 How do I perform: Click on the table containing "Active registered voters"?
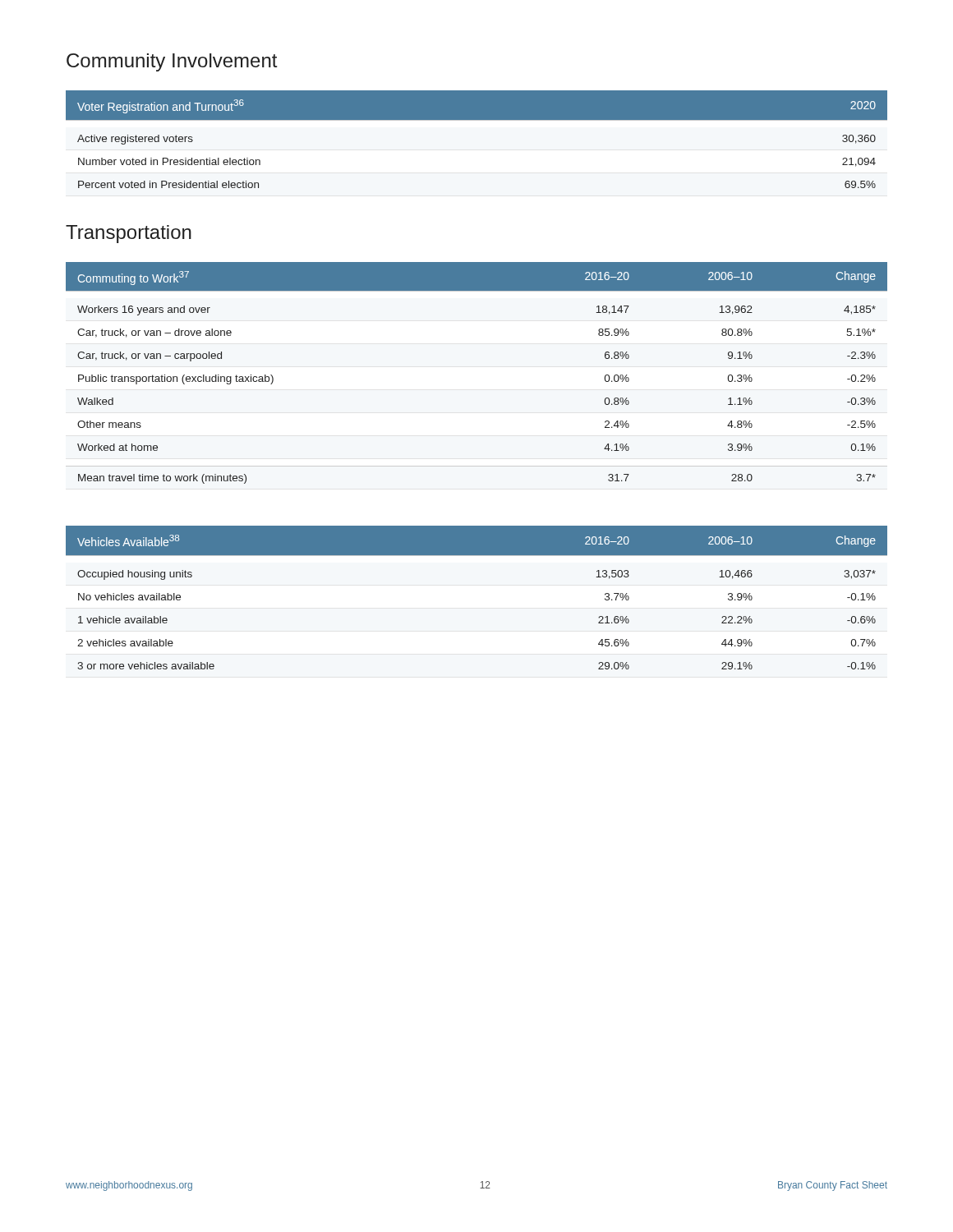[476, 143]
